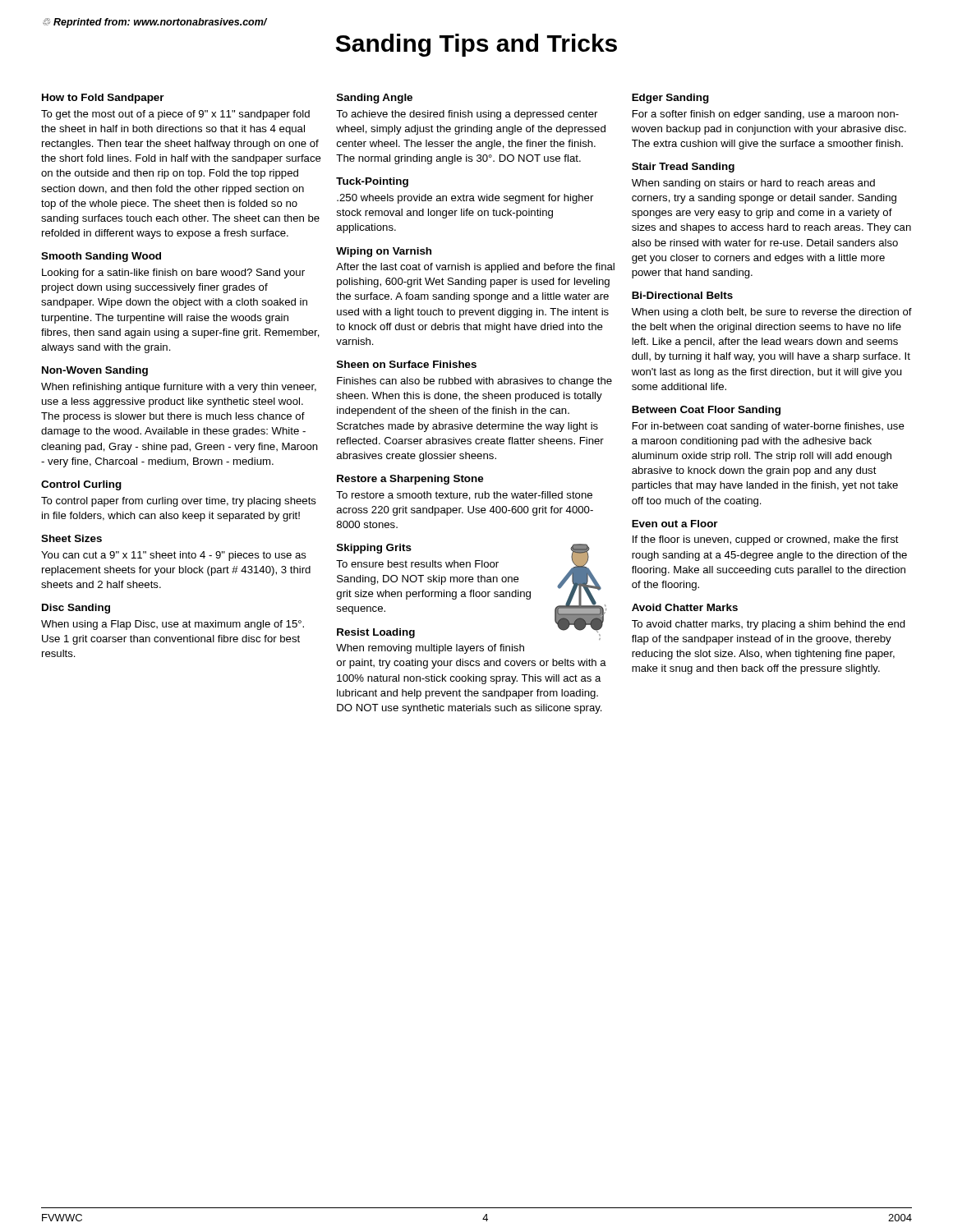Find the section header that reads "How to Fold Sandpaper"

[102, 97]
